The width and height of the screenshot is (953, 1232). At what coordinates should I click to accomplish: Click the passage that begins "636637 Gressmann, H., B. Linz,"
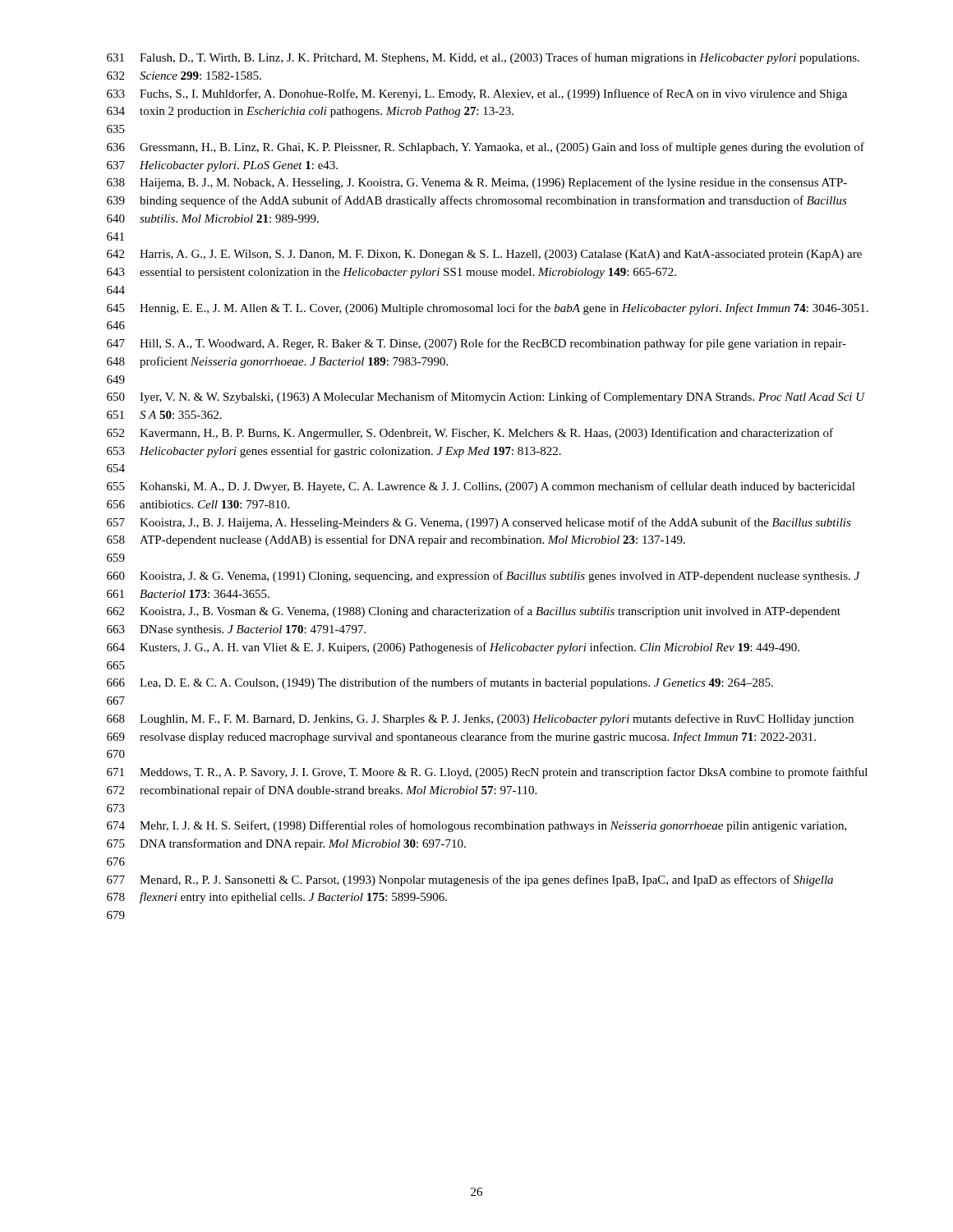476,156
